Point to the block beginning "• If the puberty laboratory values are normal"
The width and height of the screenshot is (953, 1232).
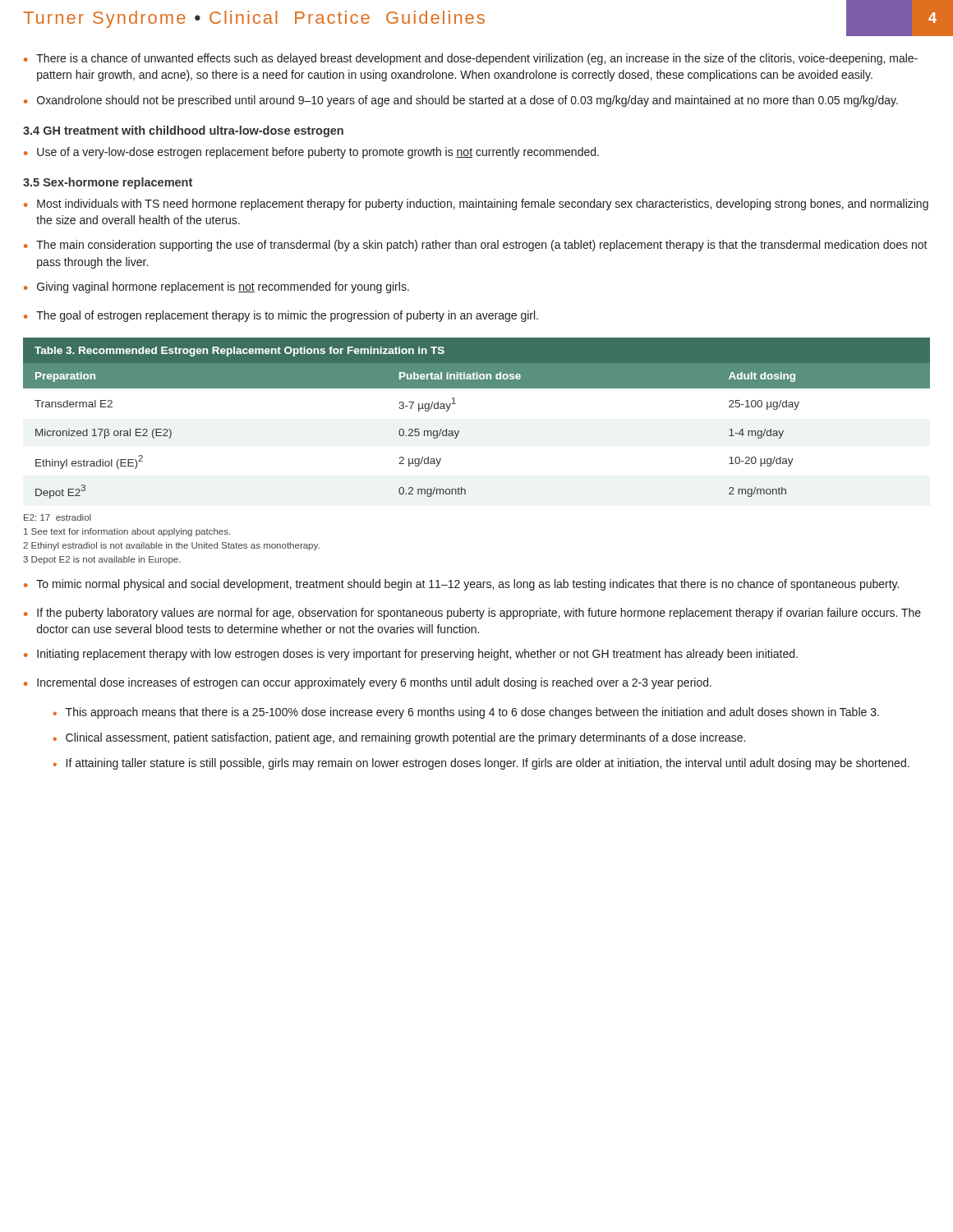476,621
